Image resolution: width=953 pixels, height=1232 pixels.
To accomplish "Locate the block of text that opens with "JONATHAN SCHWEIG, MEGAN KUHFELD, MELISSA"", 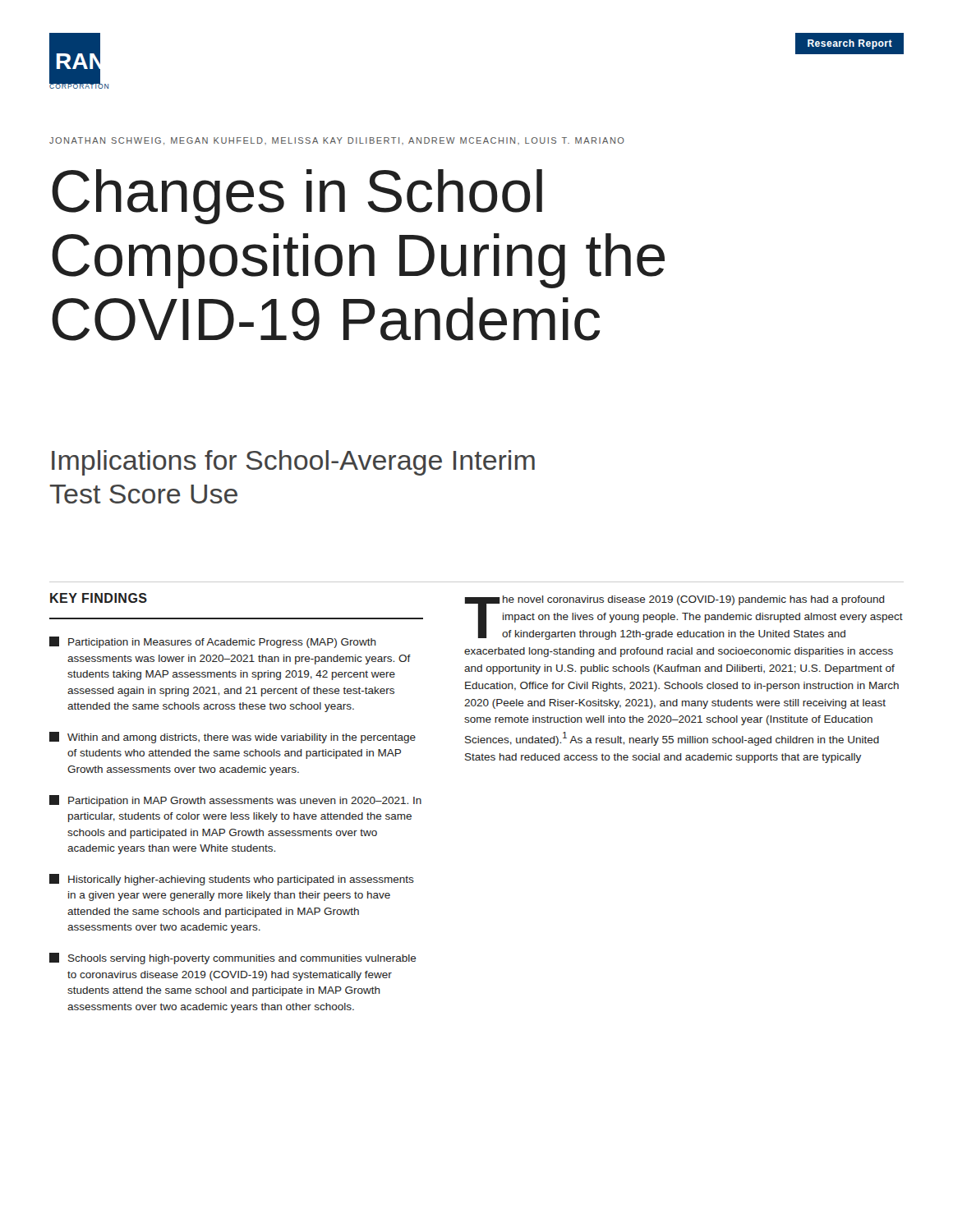I will point(337,140).
